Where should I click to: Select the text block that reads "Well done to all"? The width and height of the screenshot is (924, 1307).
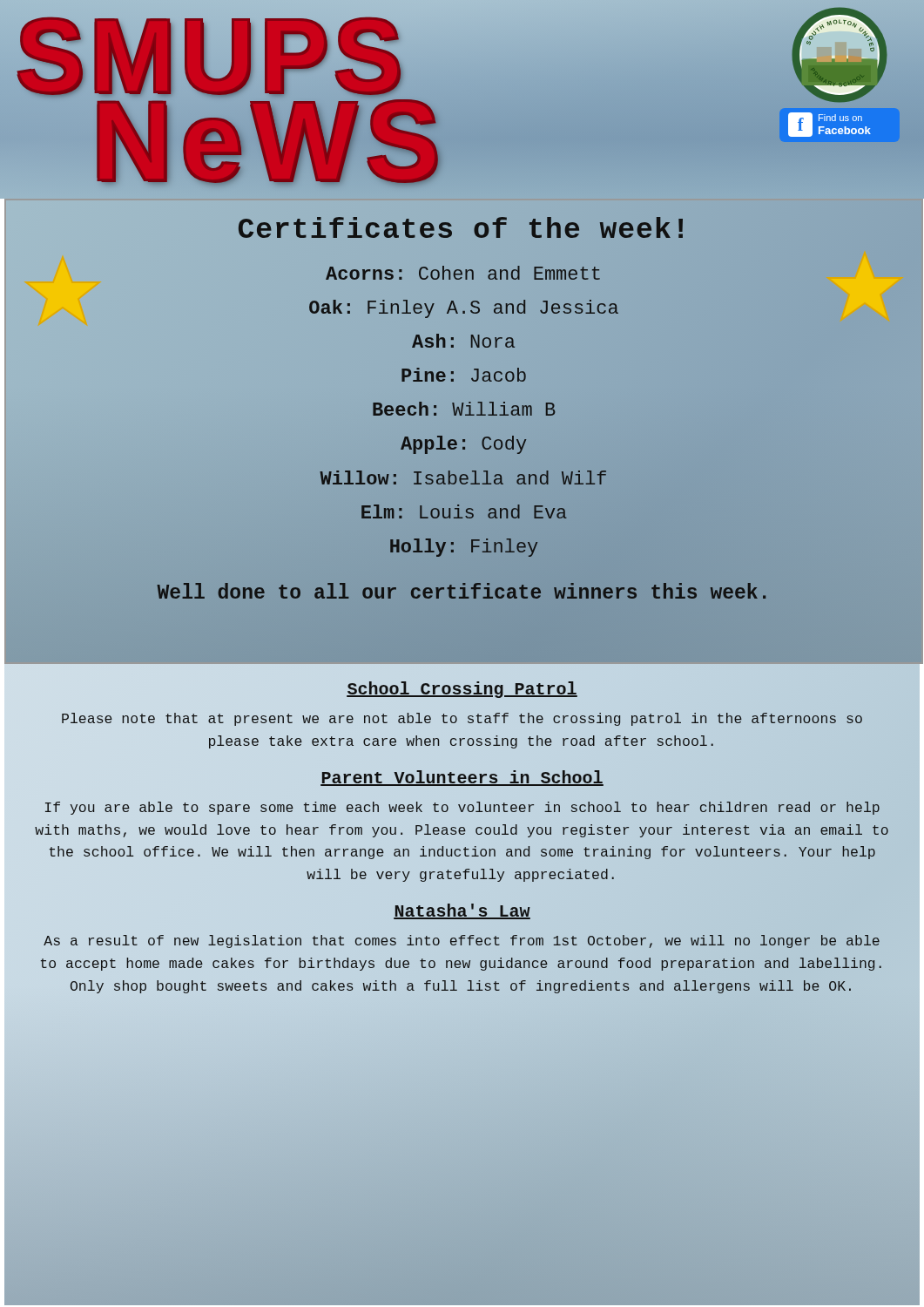tap(464, 593)
